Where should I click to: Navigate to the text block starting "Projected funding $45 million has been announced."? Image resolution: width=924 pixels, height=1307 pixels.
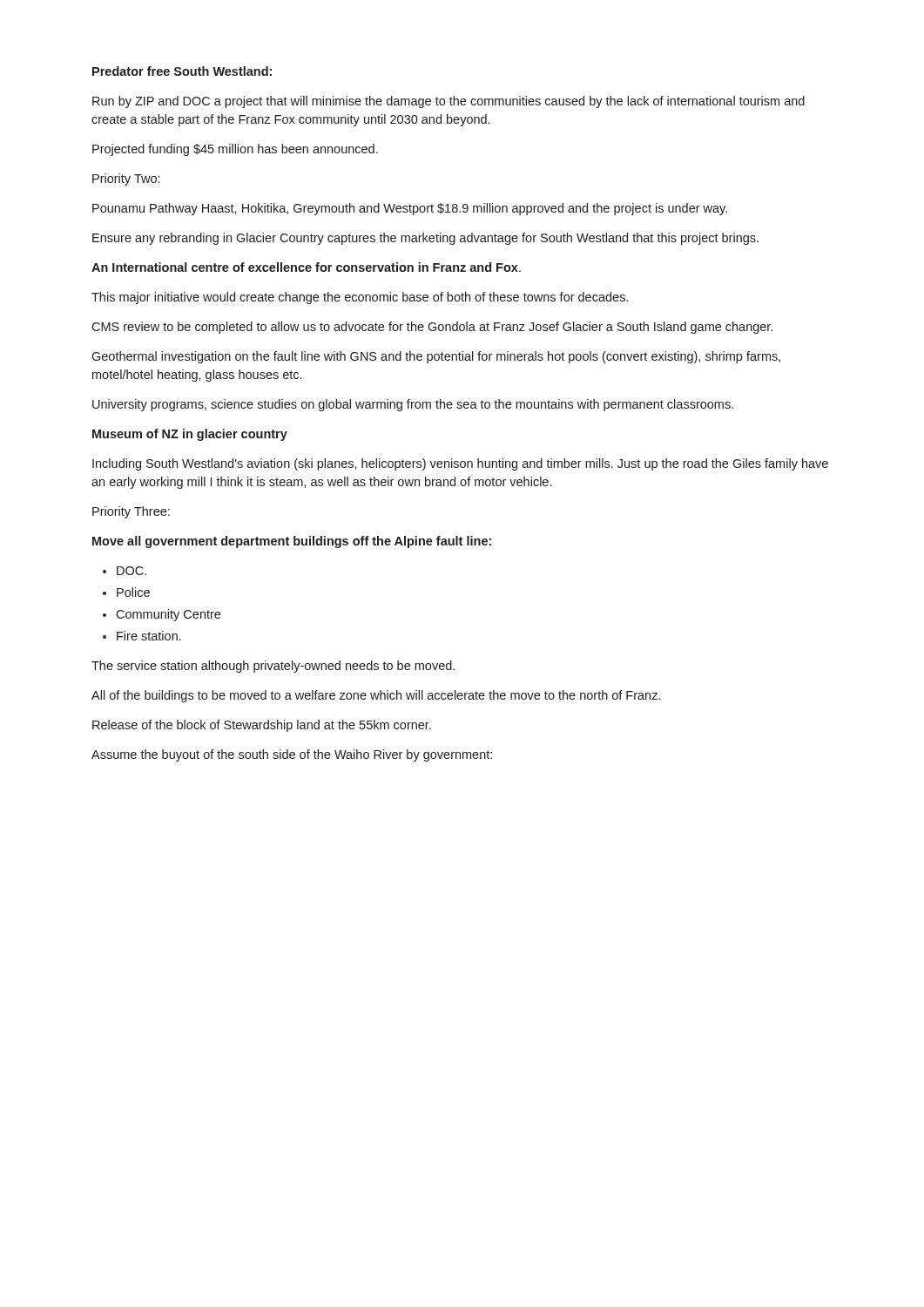pyautogui.click(x=235, y=149)
